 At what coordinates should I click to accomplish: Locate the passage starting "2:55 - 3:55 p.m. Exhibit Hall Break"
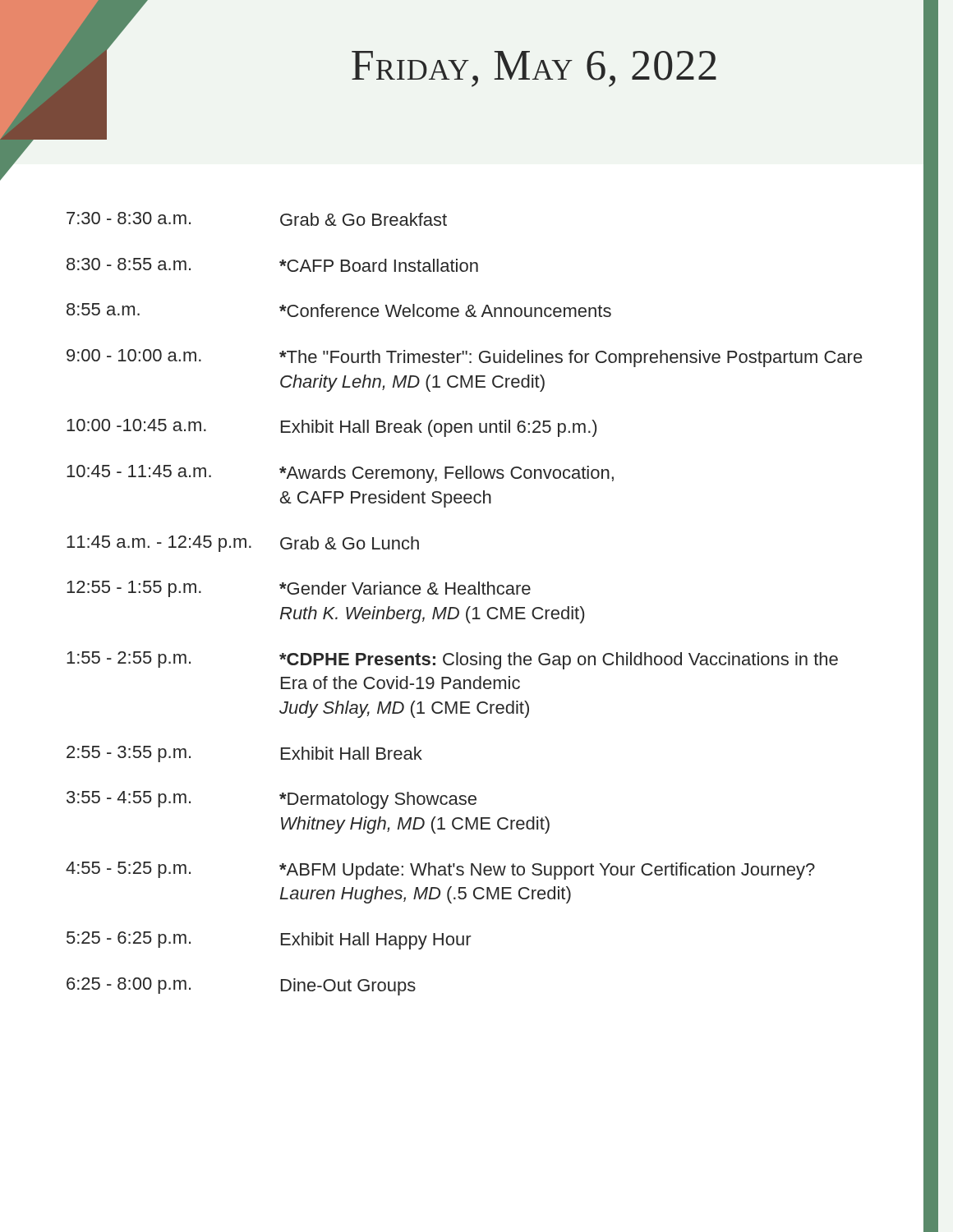[129, 756]
